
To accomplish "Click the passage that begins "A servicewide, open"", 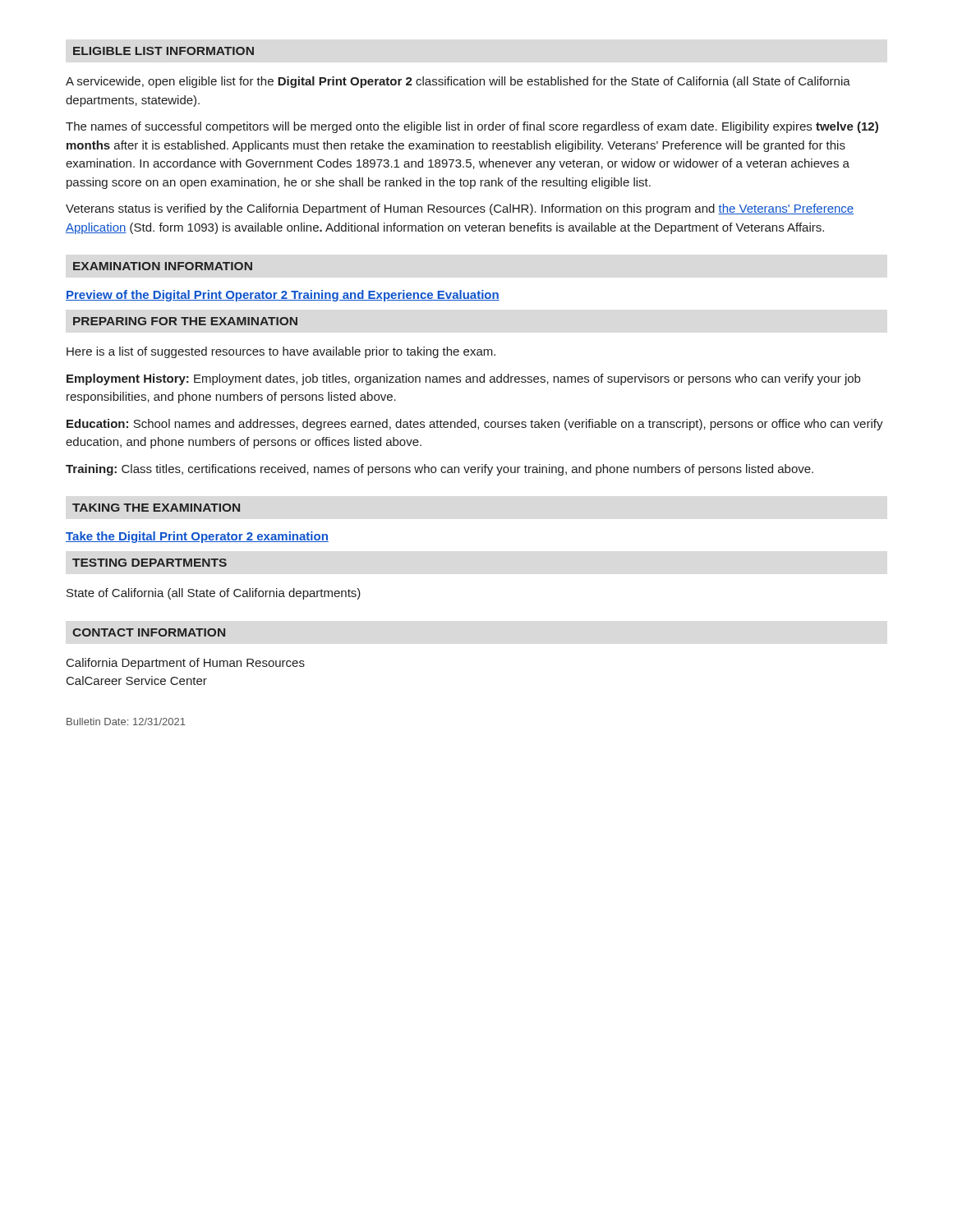I will (458, 90).
